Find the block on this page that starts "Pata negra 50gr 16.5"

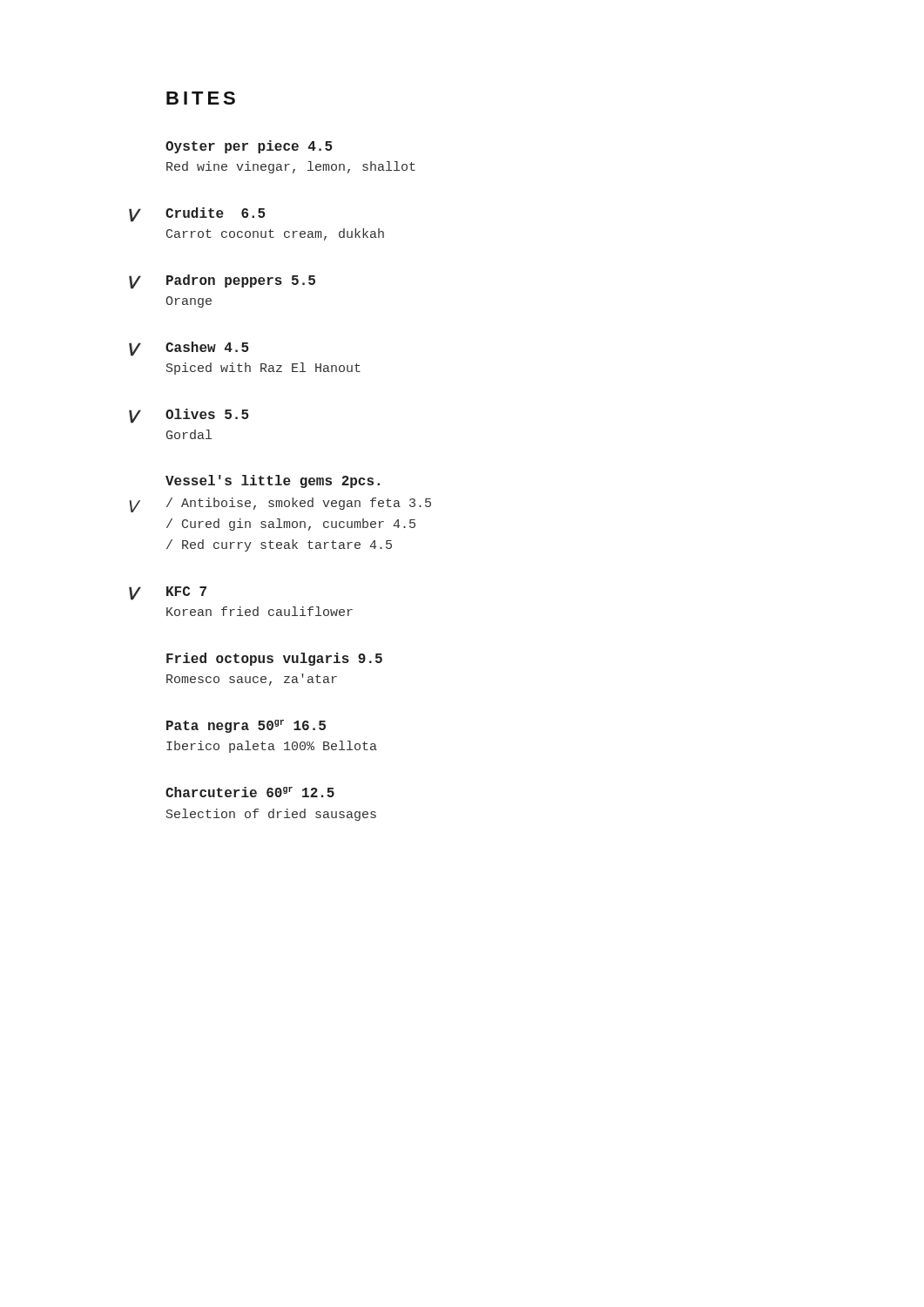(246, 726)
